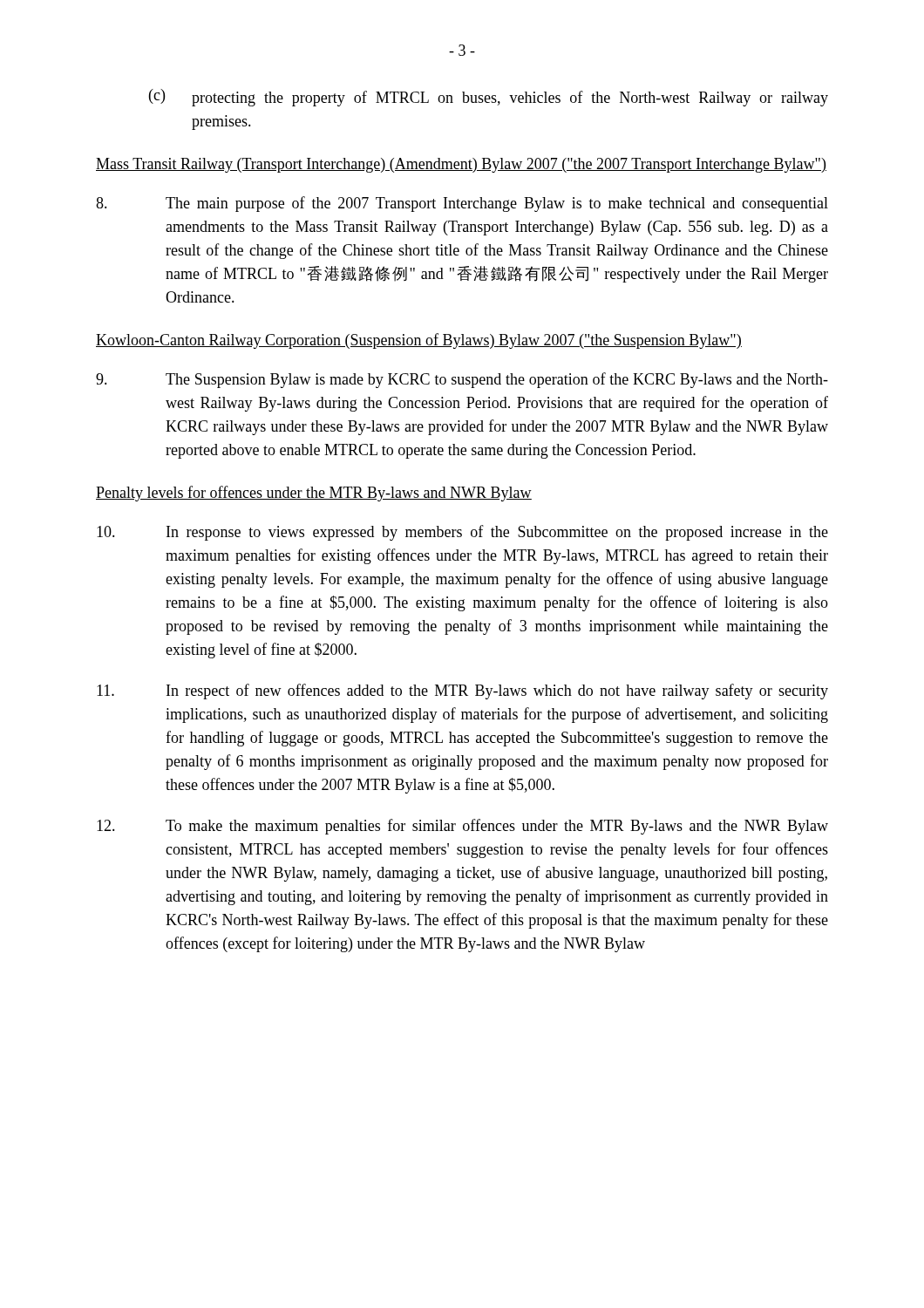
Task: Navigate to the passage starting "In response to"
Action: pyautogui.click(x=462, y=591)
